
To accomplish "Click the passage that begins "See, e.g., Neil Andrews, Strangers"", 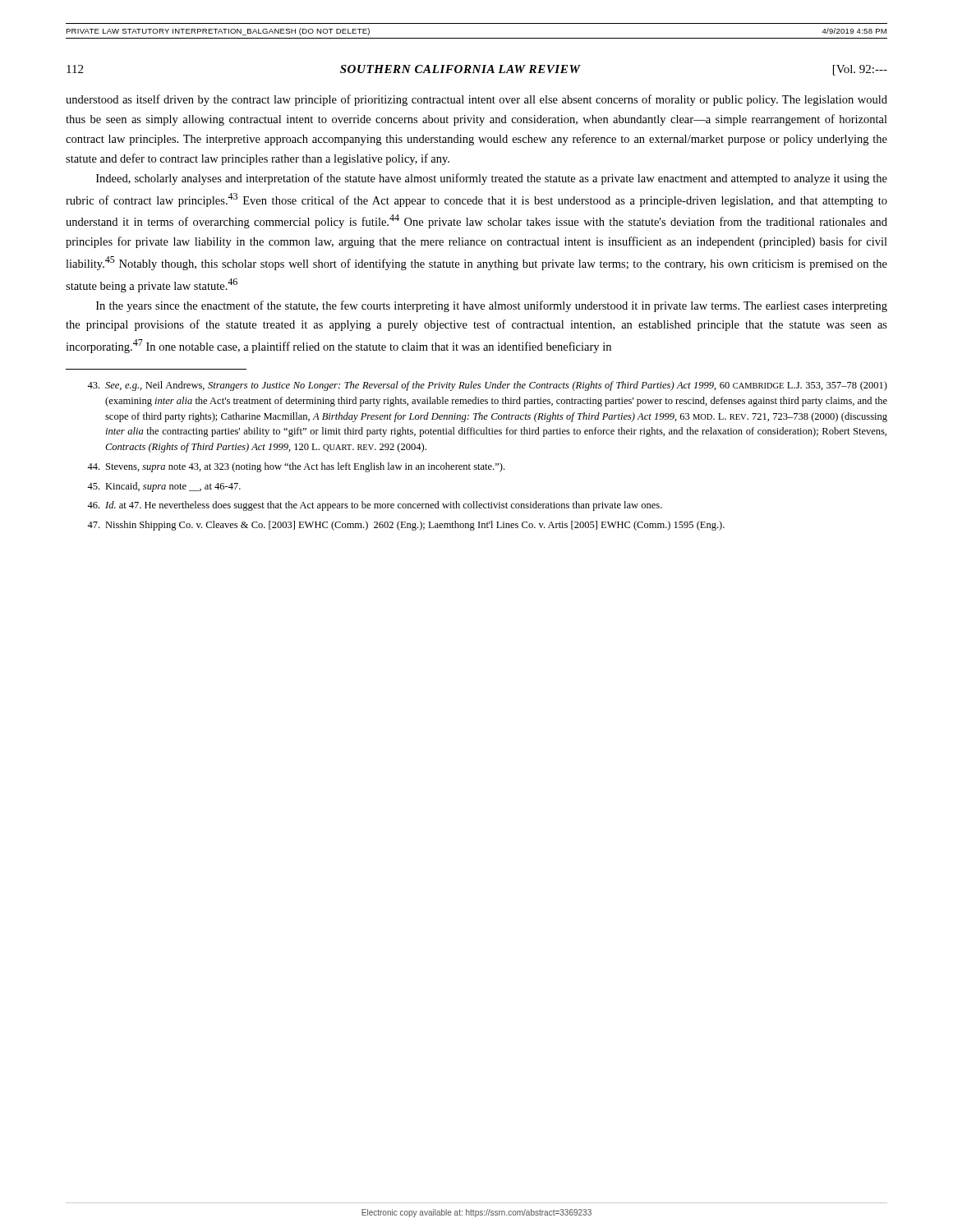I will [476, 416].
